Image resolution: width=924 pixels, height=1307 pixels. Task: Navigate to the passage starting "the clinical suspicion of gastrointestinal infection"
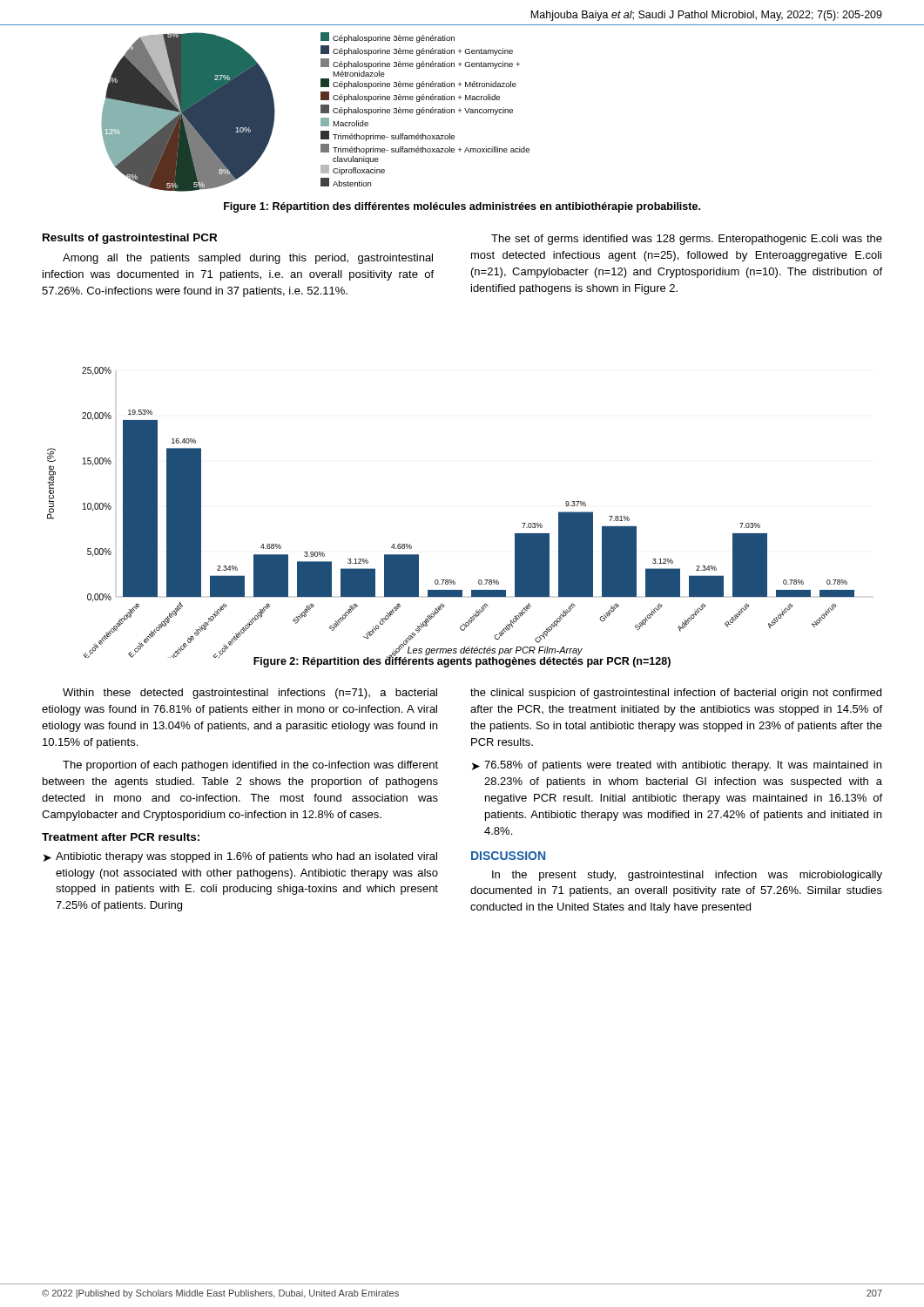(676, 718)
